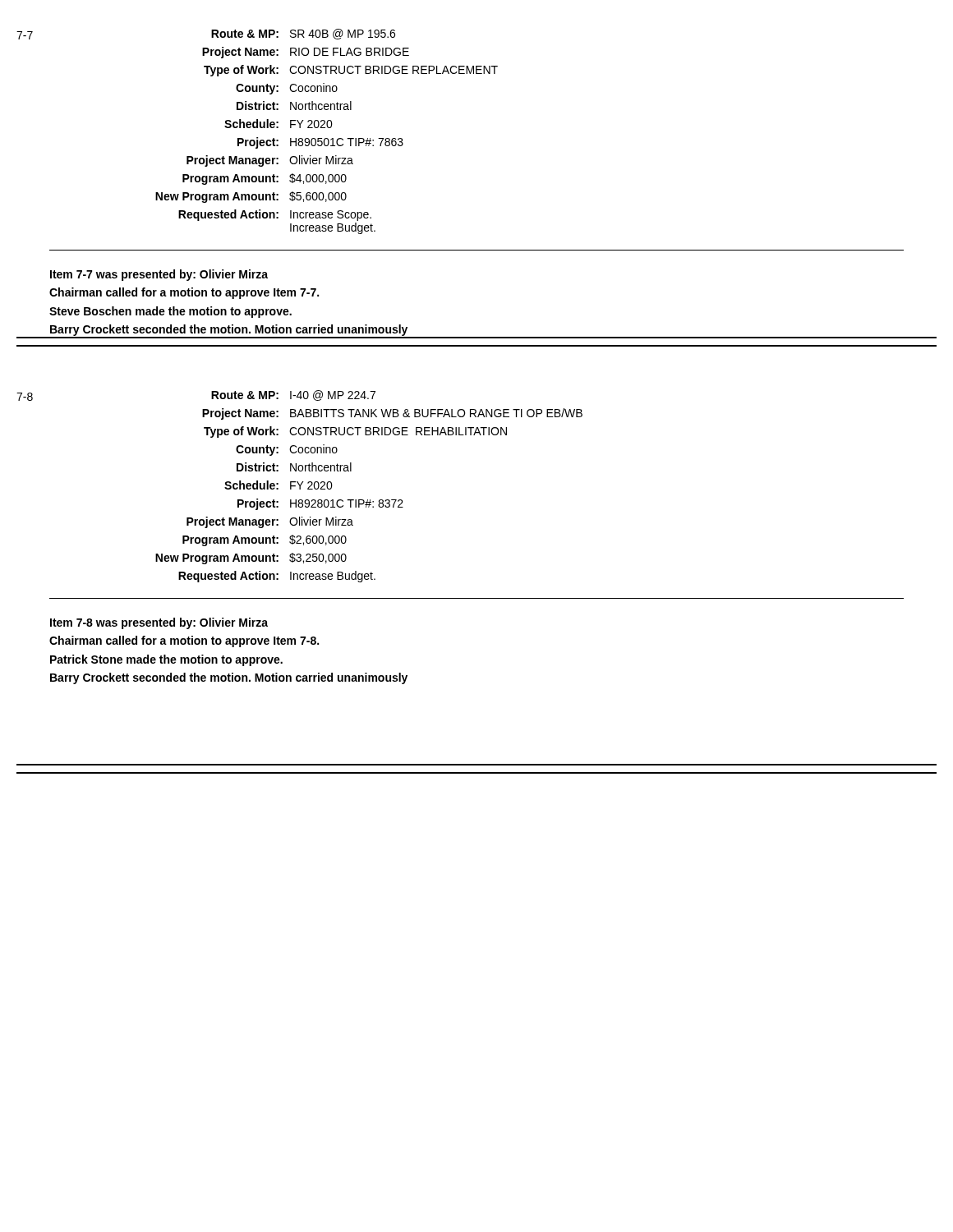Select the text starting "Item 7-8 was presented by:"
This screenshot has height=1232, width=953.
point(229,650)
